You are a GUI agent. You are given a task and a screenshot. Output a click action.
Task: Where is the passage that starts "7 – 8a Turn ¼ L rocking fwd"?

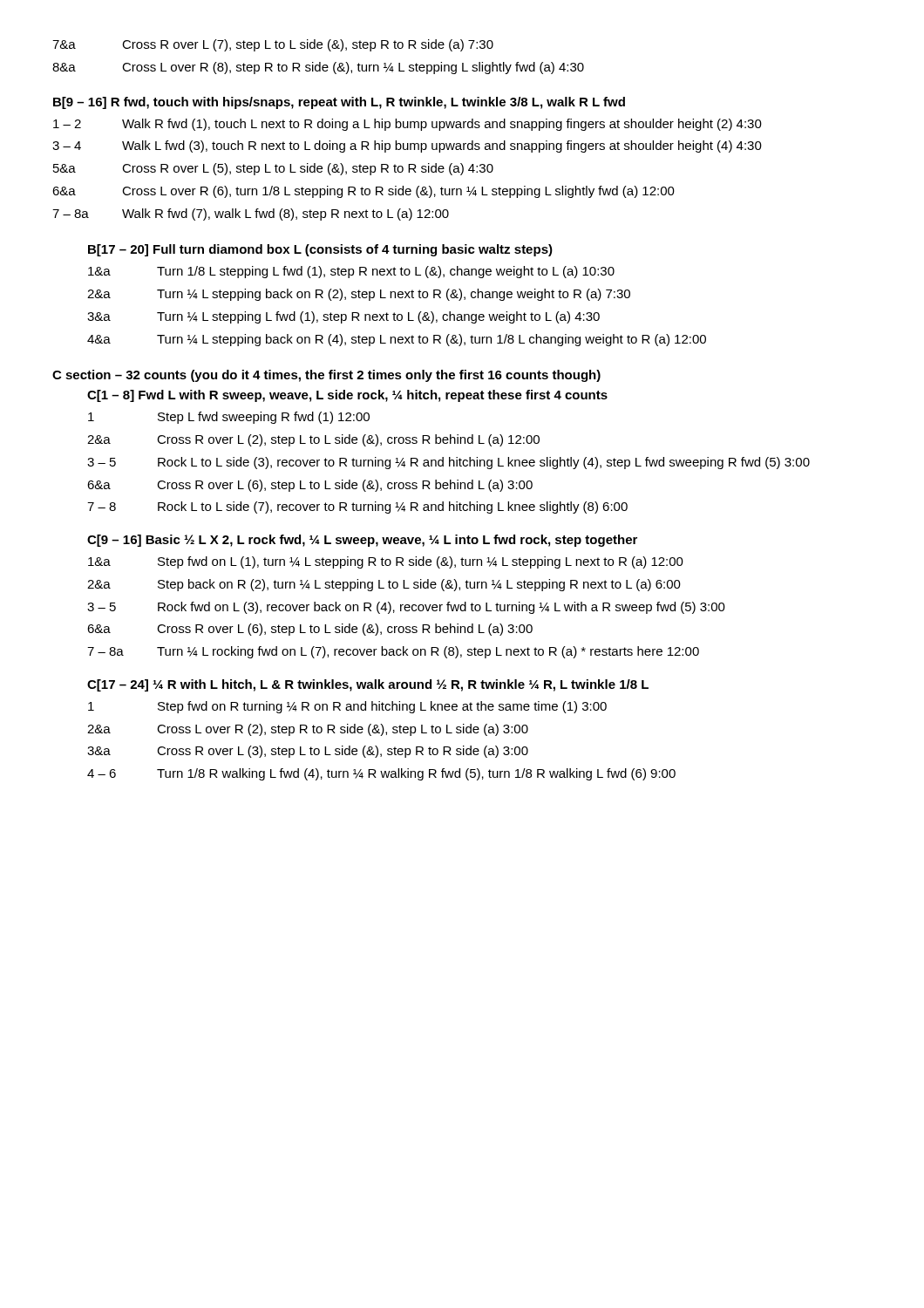click(x=479, y=651)
